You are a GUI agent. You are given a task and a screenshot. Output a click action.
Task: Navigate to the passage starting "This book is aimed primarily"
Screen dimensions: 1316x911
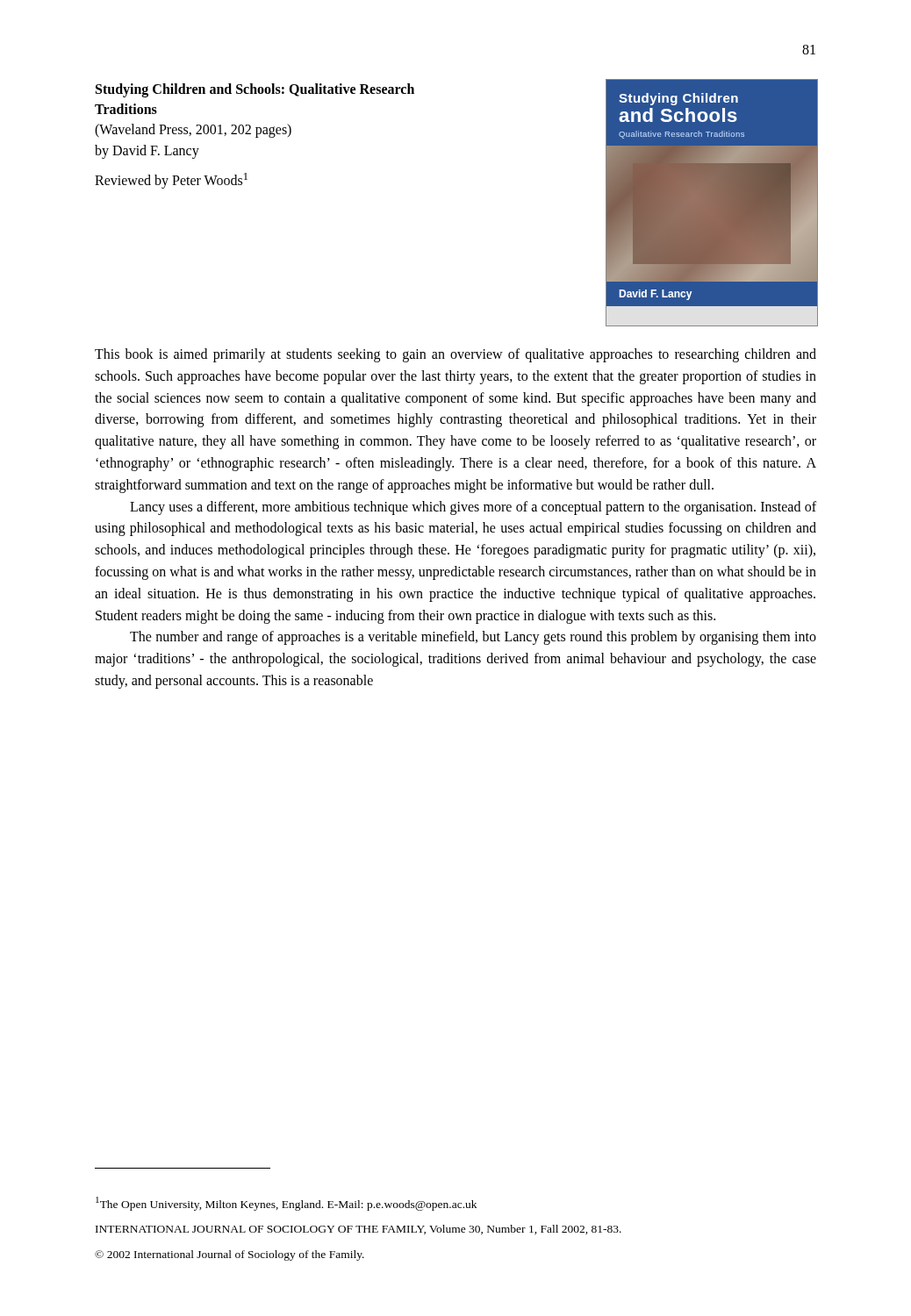[456, 419]
